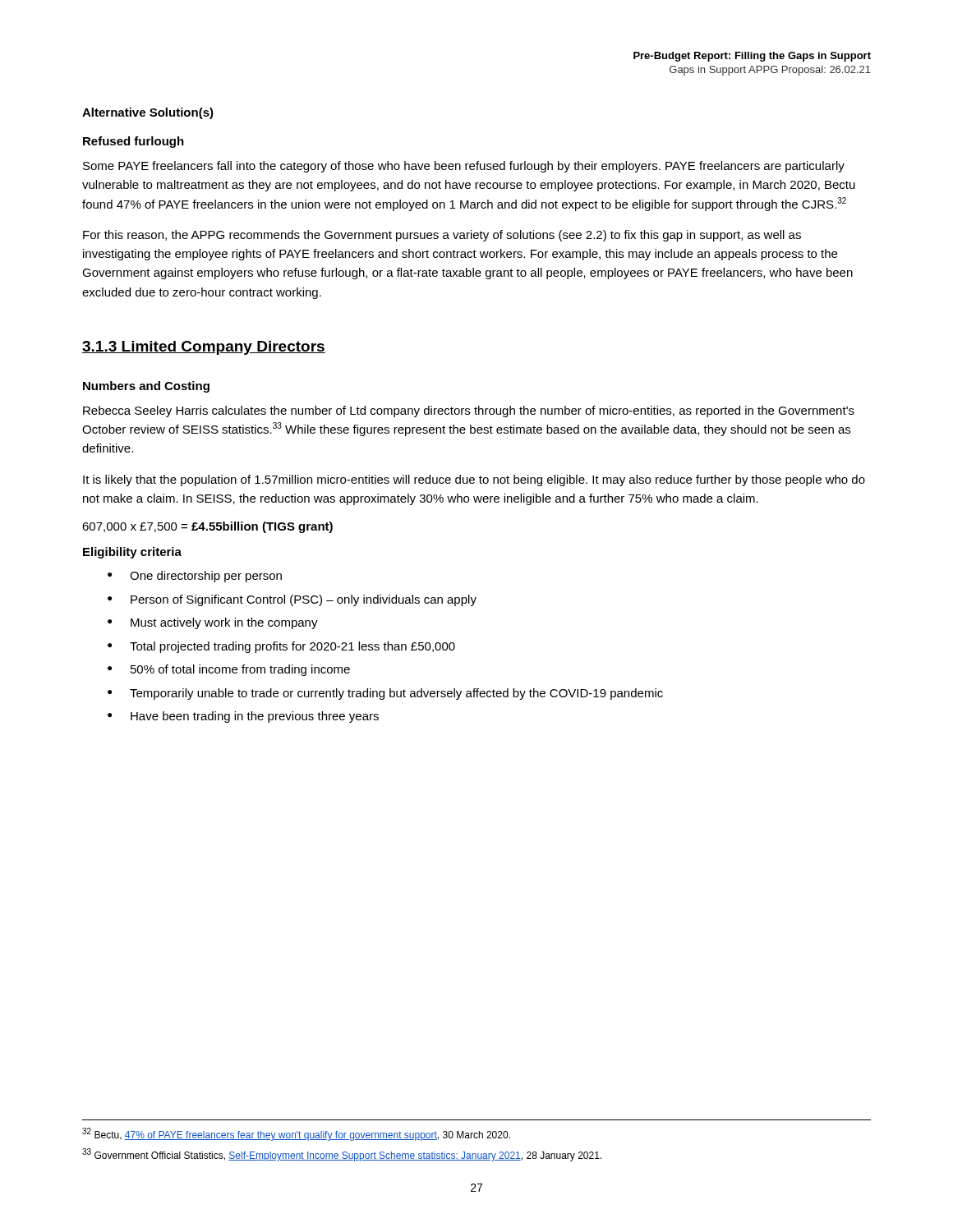This screenshot has width=953, height=1232.
Task: Point to the element starting "Rebecca Seeley Harris calculates the"
Action: (x=468, y=429)
